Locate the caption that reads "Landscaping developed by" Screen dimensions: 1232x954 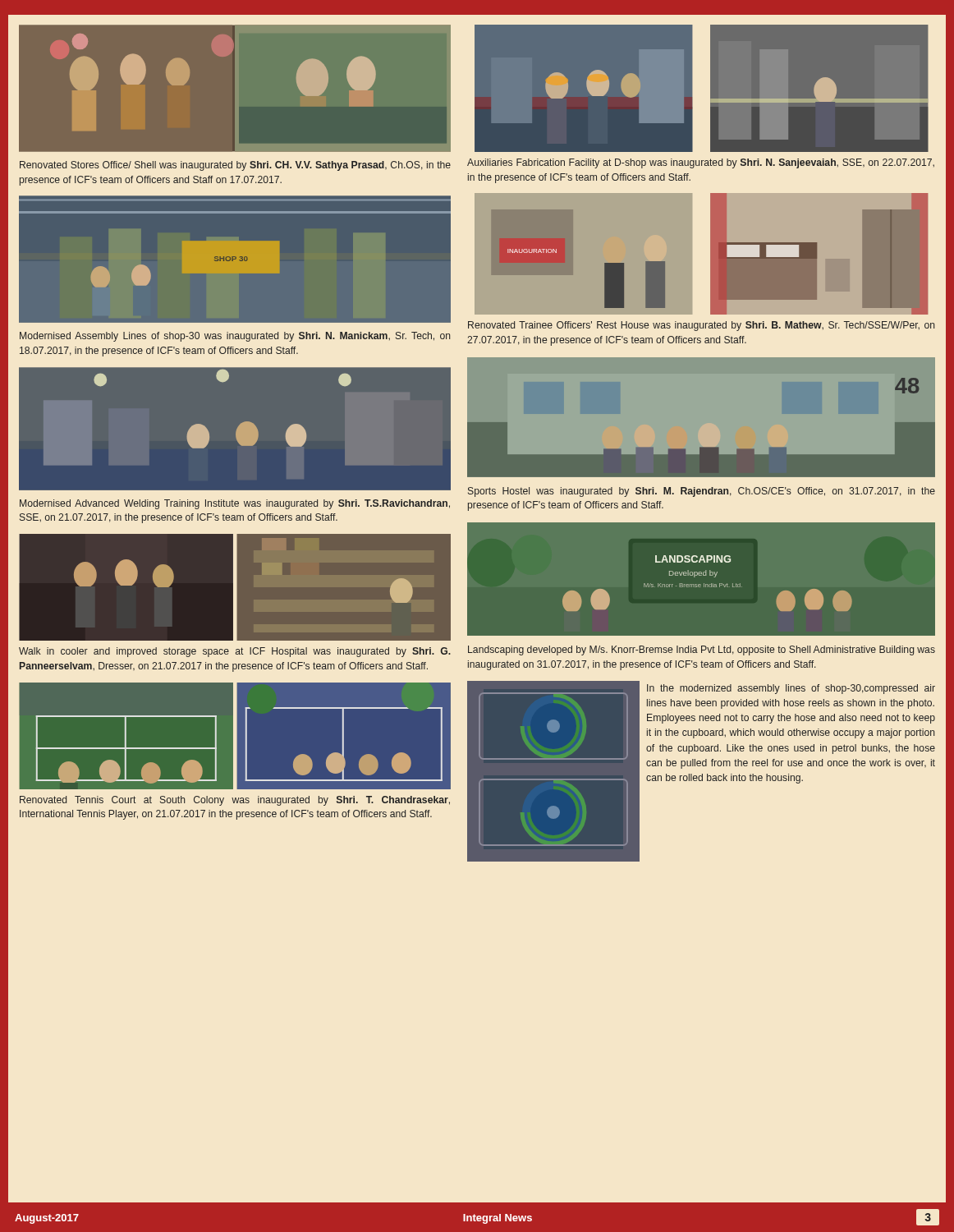tap(701, 657)
